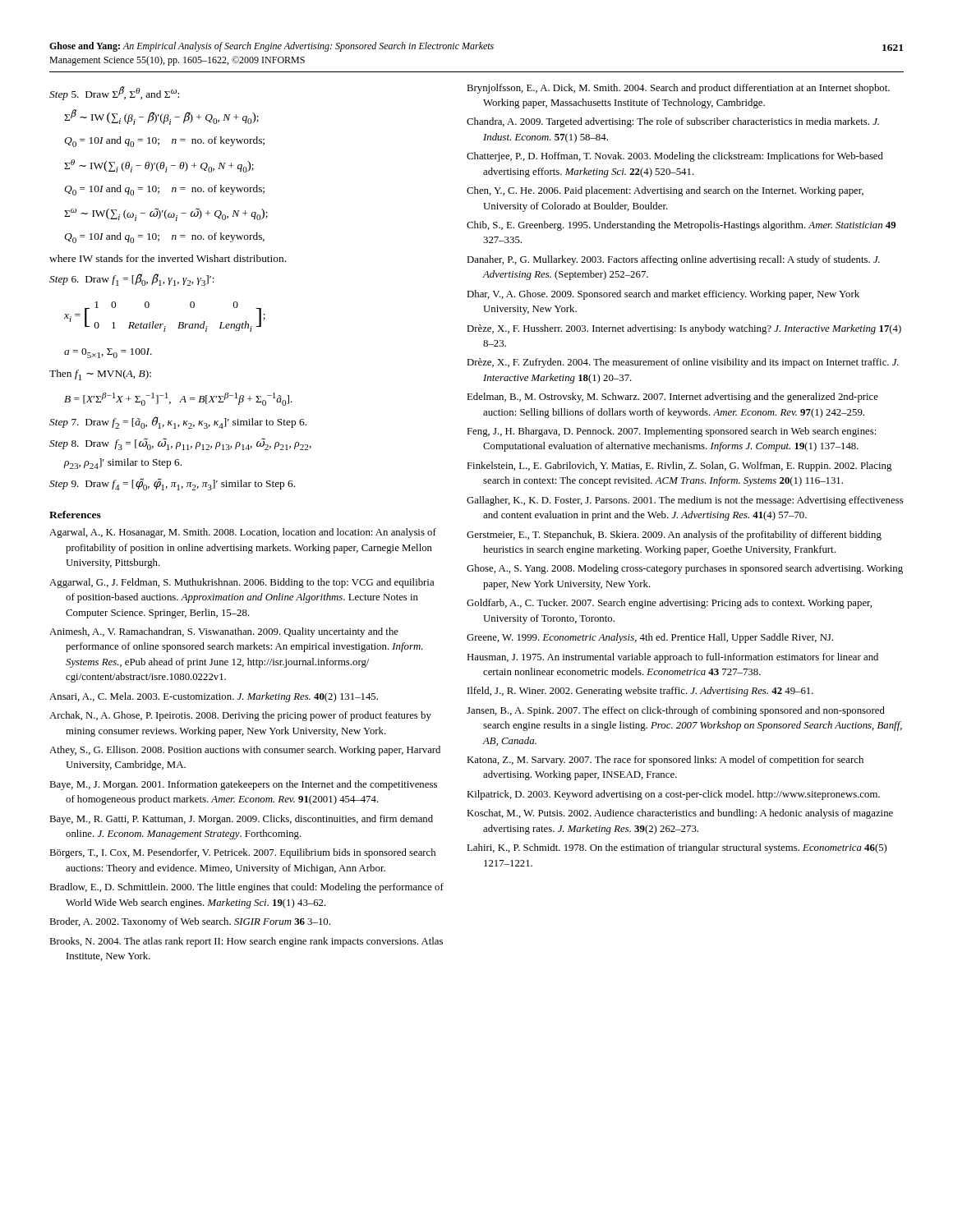
Task: Locate the block of text that opens with "Gerstmeier, E., T. Stepanchuk, B. Skiera."
Action: [x=674, y=542]
